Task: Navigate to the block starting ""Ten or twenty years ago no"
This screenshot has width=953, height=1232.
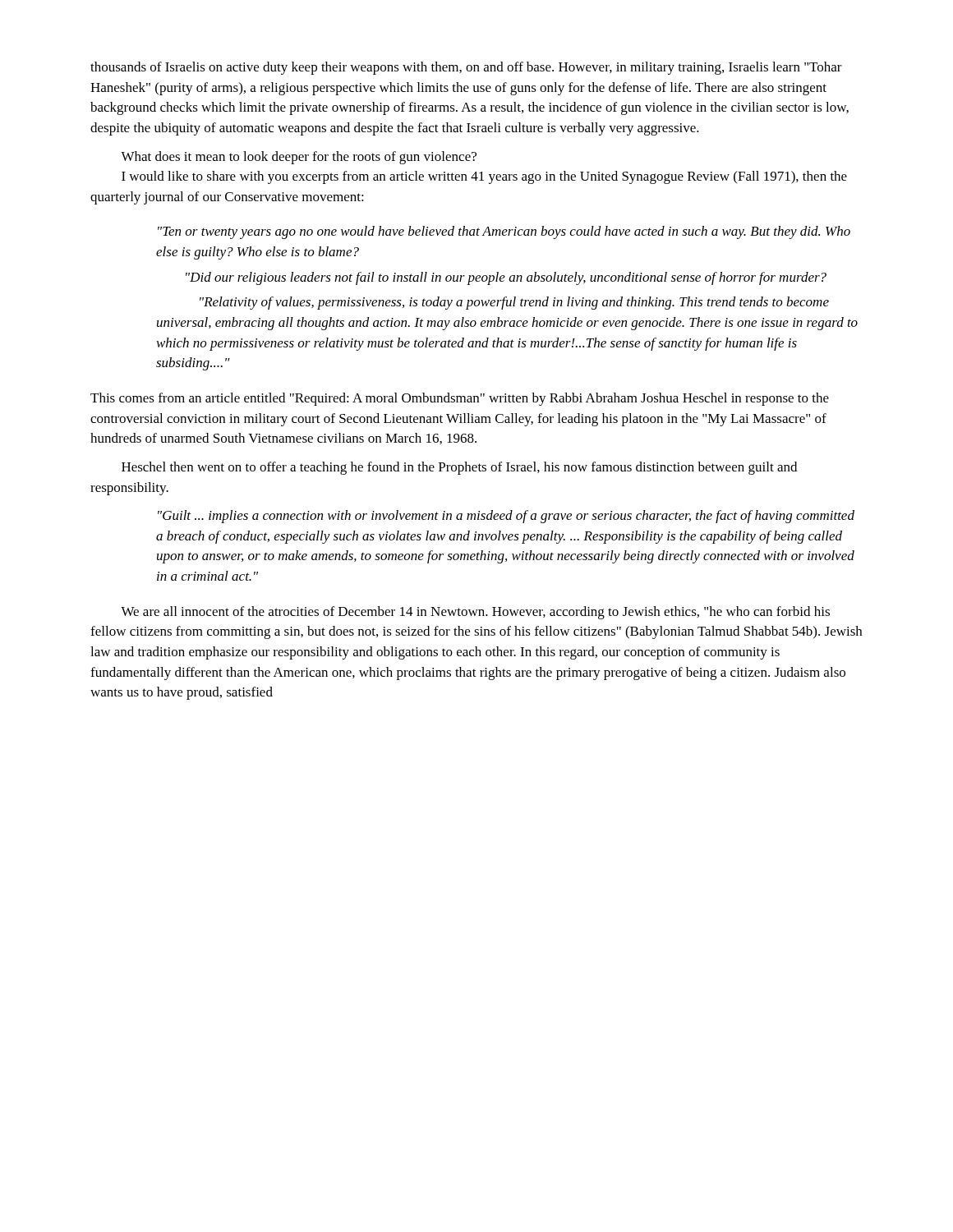Action: [509, 298]
